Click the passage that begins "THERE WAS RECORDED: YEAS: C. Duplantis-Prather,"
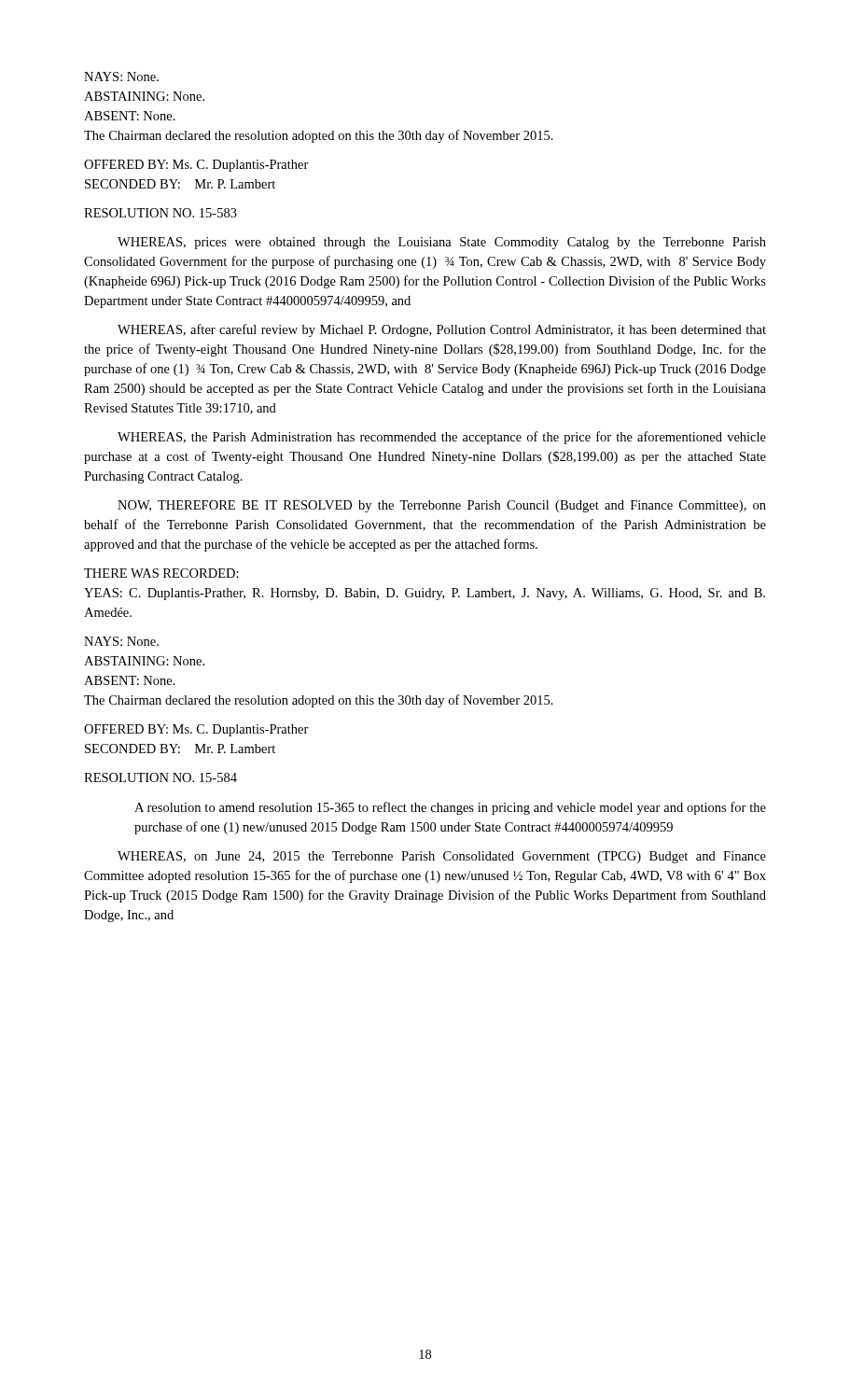Screen dimensions: 1400x850 161,573
